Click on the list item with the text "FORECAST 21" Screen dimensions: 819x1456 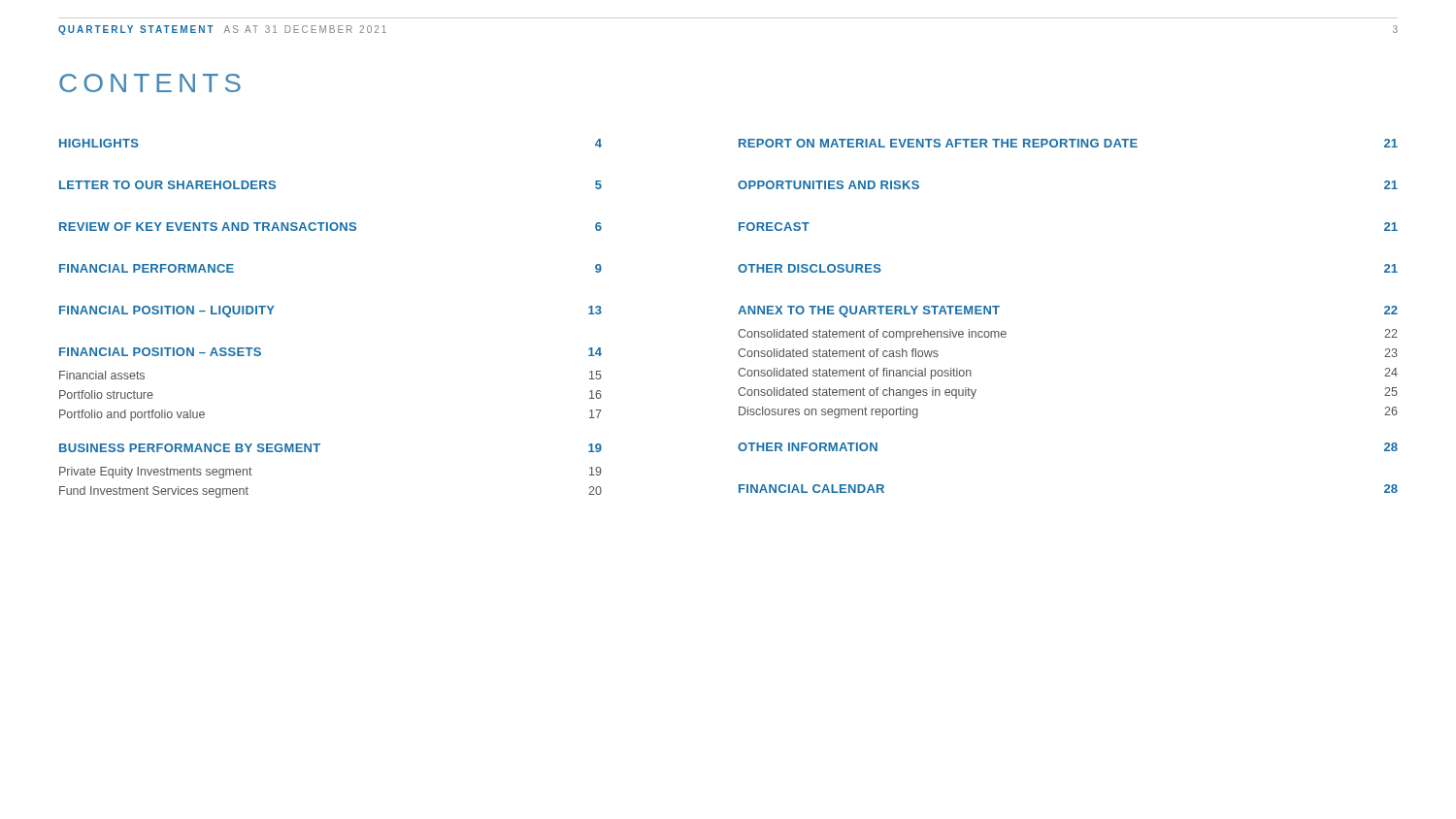(x=769, y=227)
